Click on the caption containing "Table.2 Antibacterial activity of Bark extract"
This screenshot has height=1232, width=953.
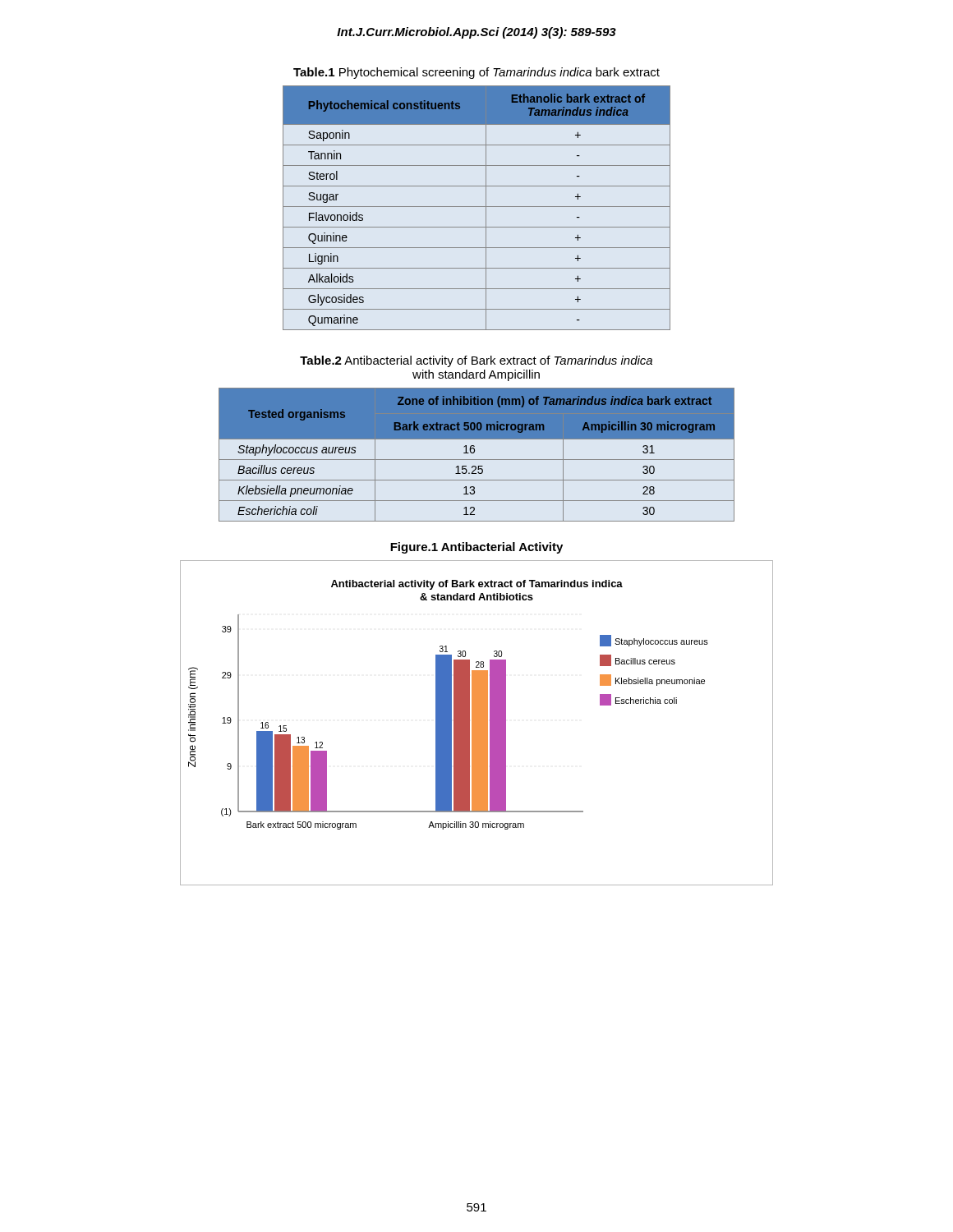[476, 367]
